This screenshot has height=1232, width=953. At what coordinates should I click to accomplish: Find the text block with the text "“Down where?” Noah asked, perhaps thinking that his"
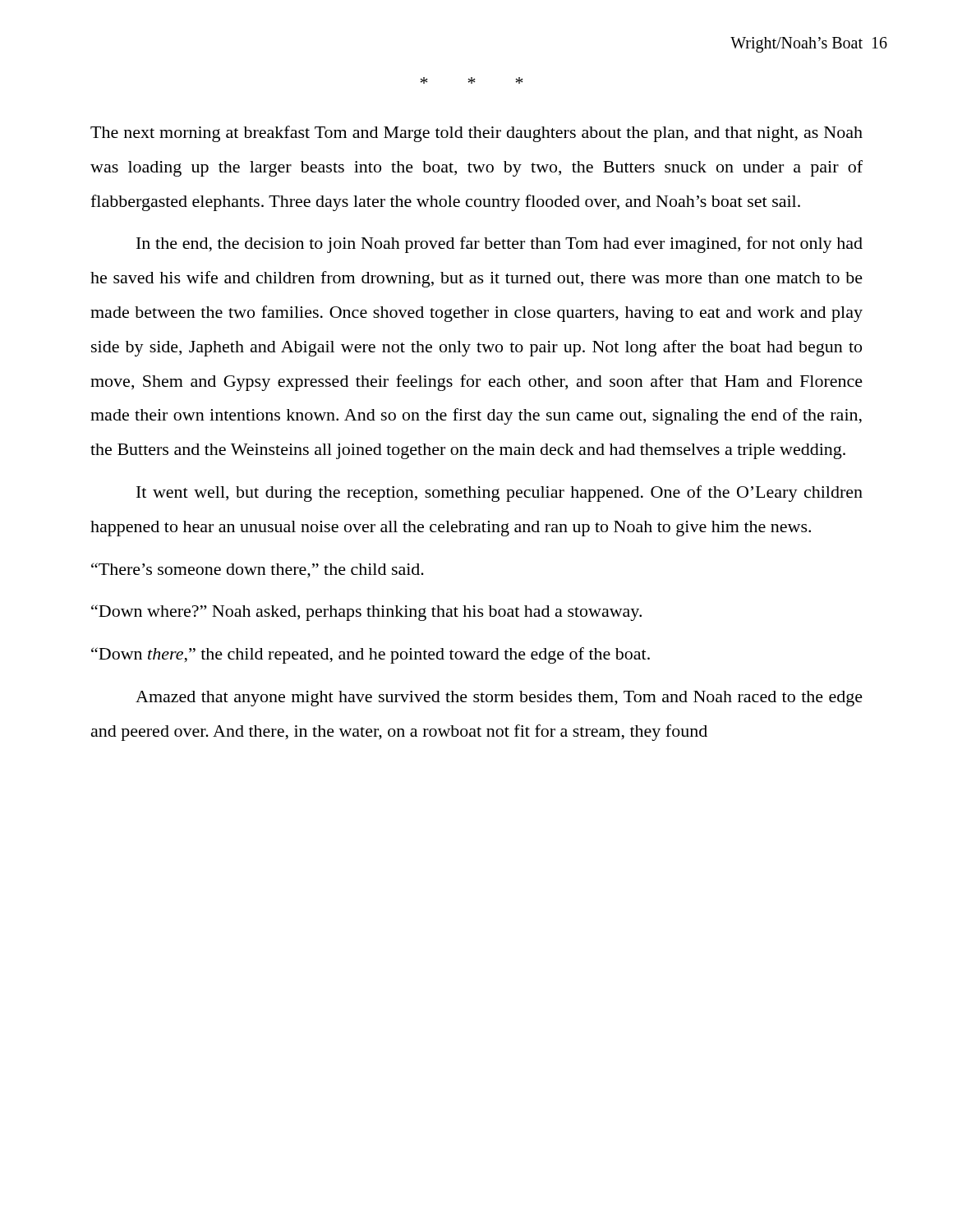point(476,615)
